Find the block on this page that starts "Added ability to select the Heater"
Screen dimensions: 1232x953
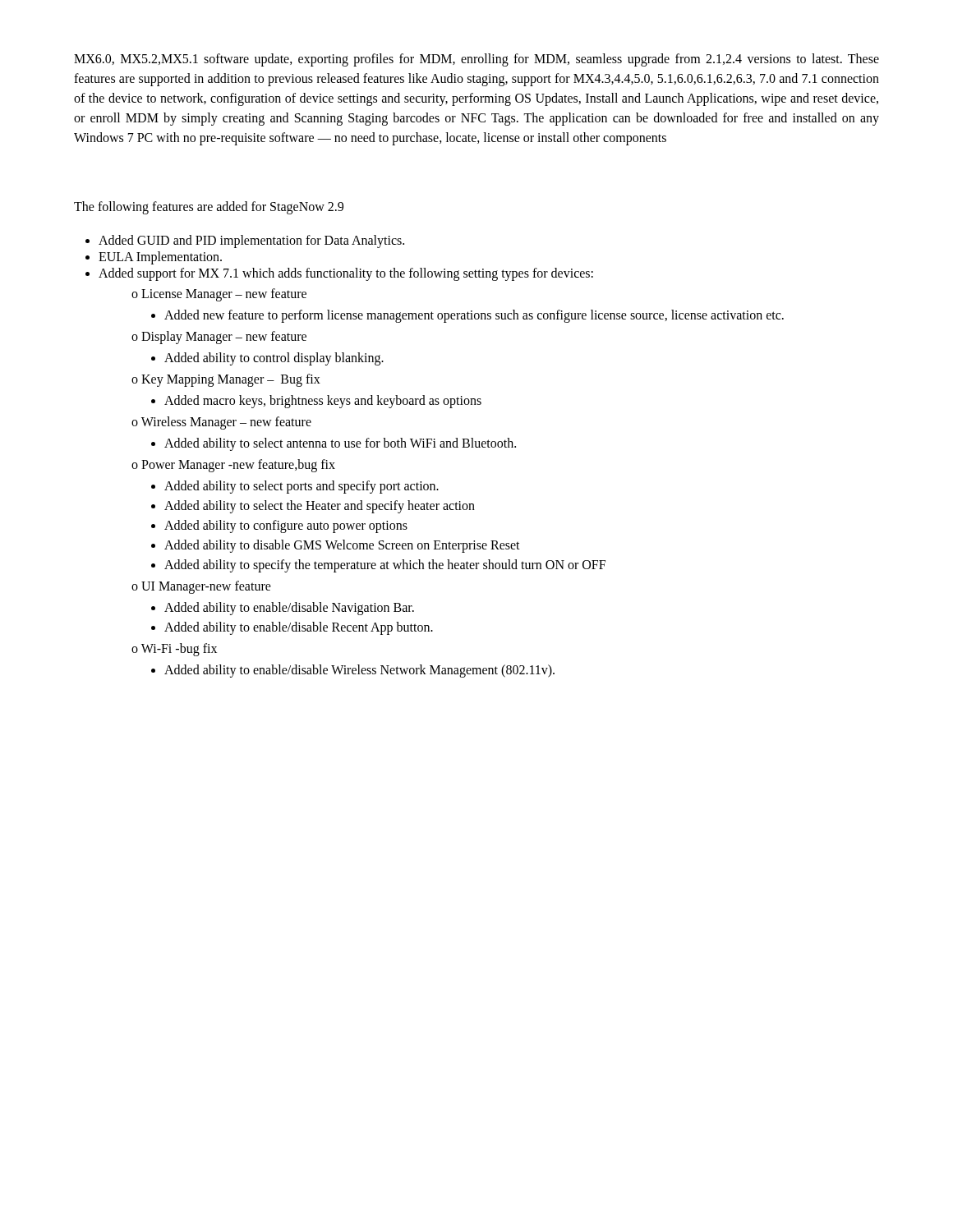tap(320, 507)
